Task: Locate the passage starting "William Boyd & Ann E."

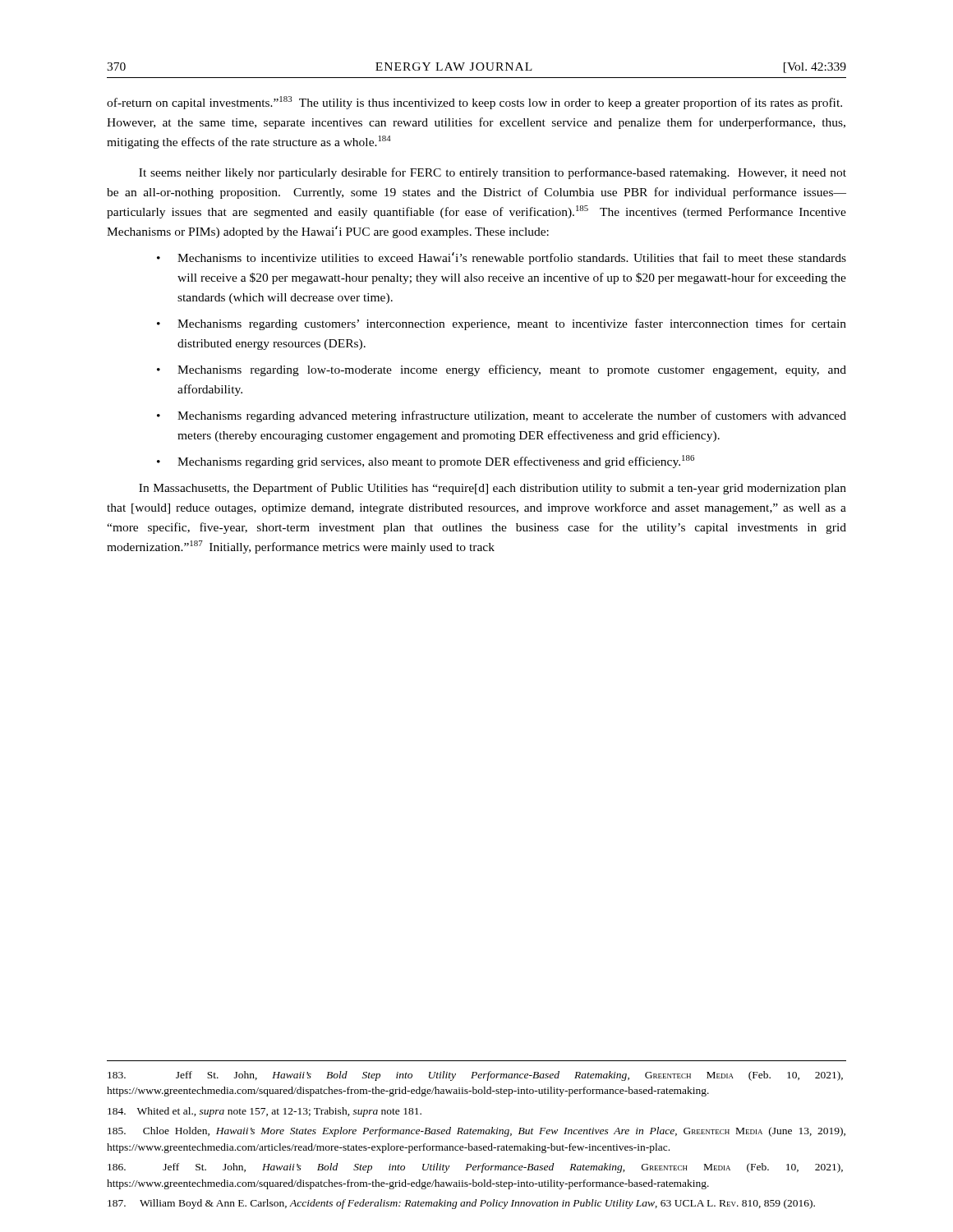Action: [461, 1203]
